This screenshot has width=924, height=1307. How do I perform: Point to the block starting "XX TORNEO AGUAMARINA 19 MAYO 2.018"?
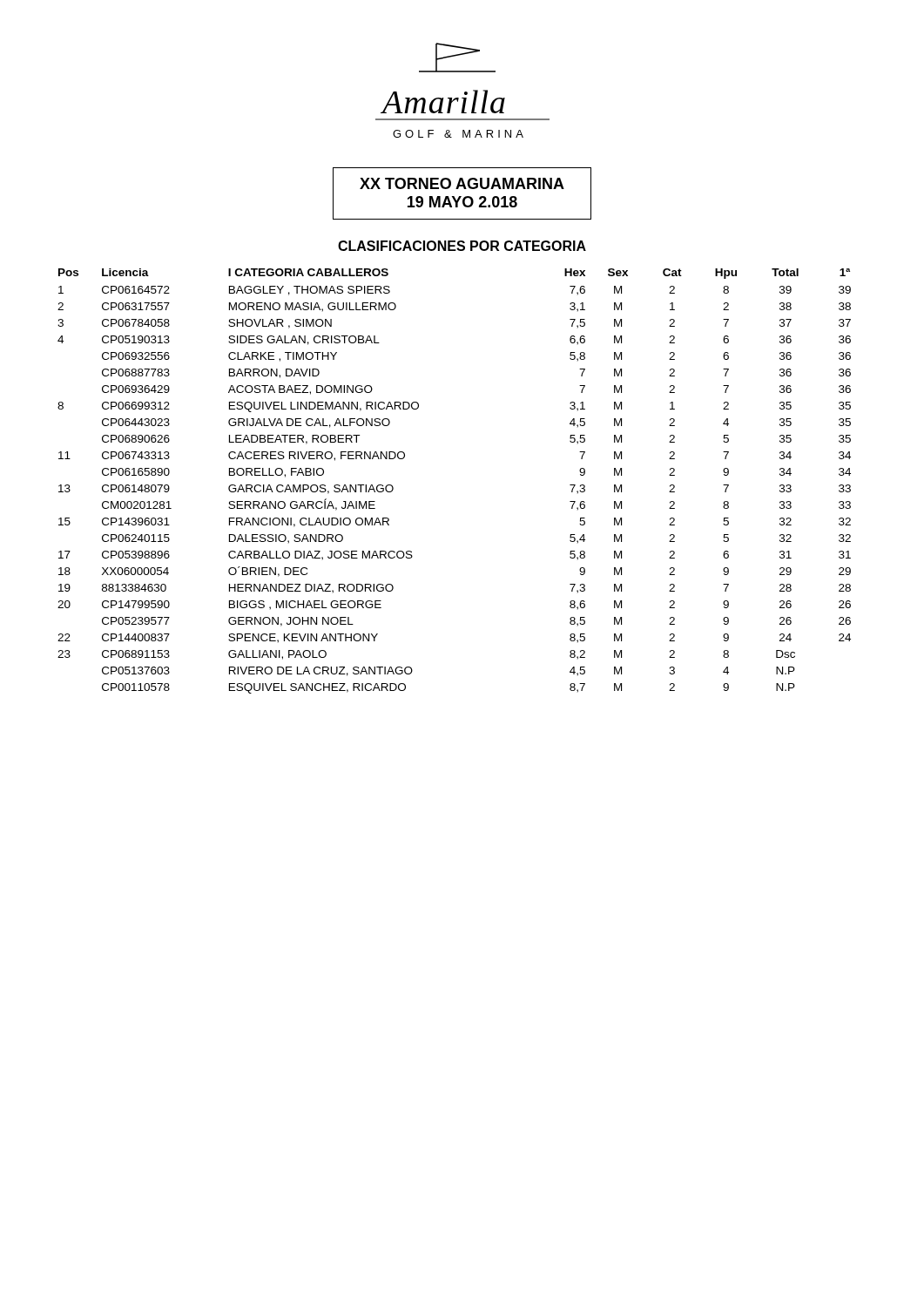click(x=462, y=193)
